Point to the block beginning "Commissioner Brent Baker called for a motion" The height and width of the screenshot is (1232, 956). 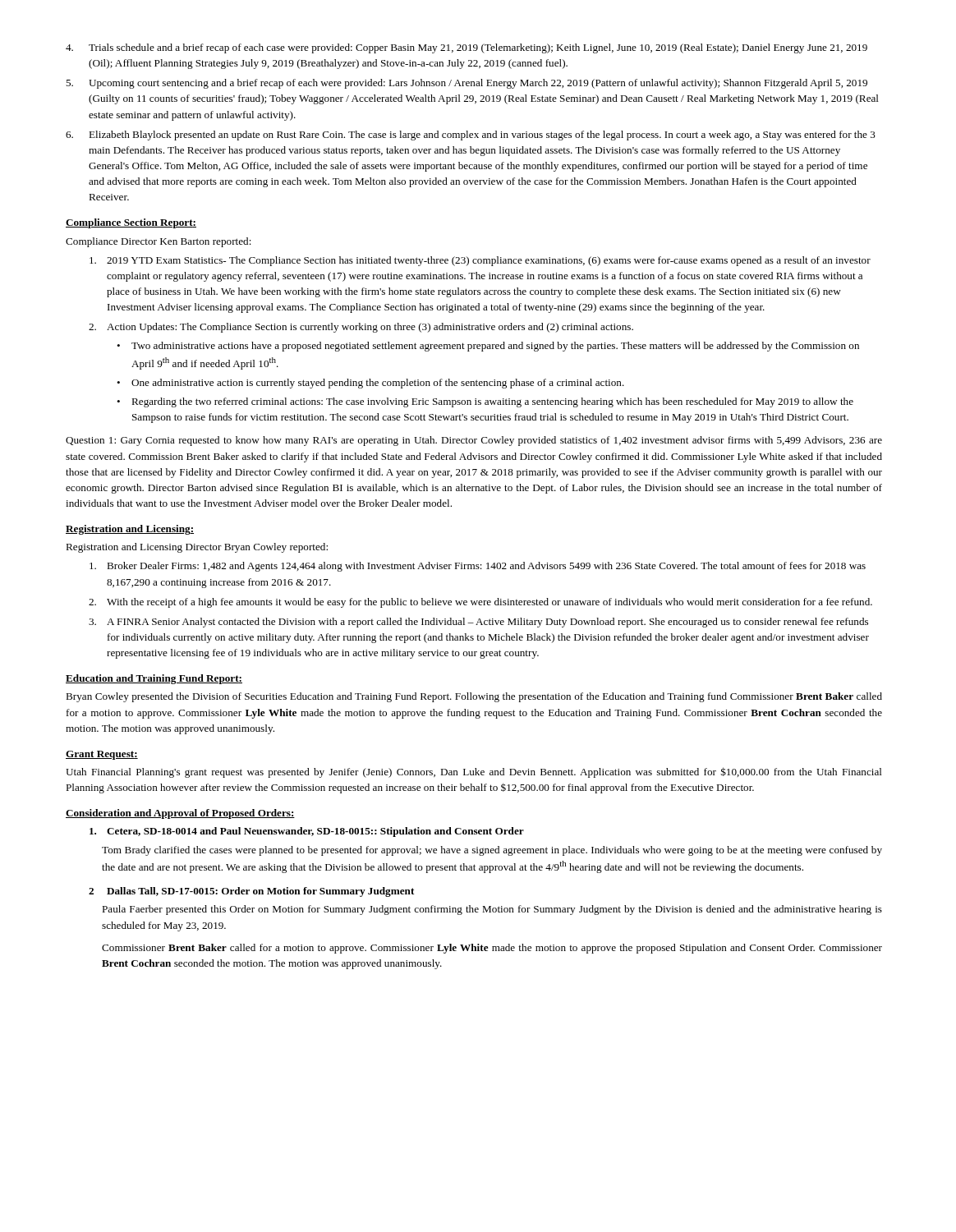(x=492, y=955)
